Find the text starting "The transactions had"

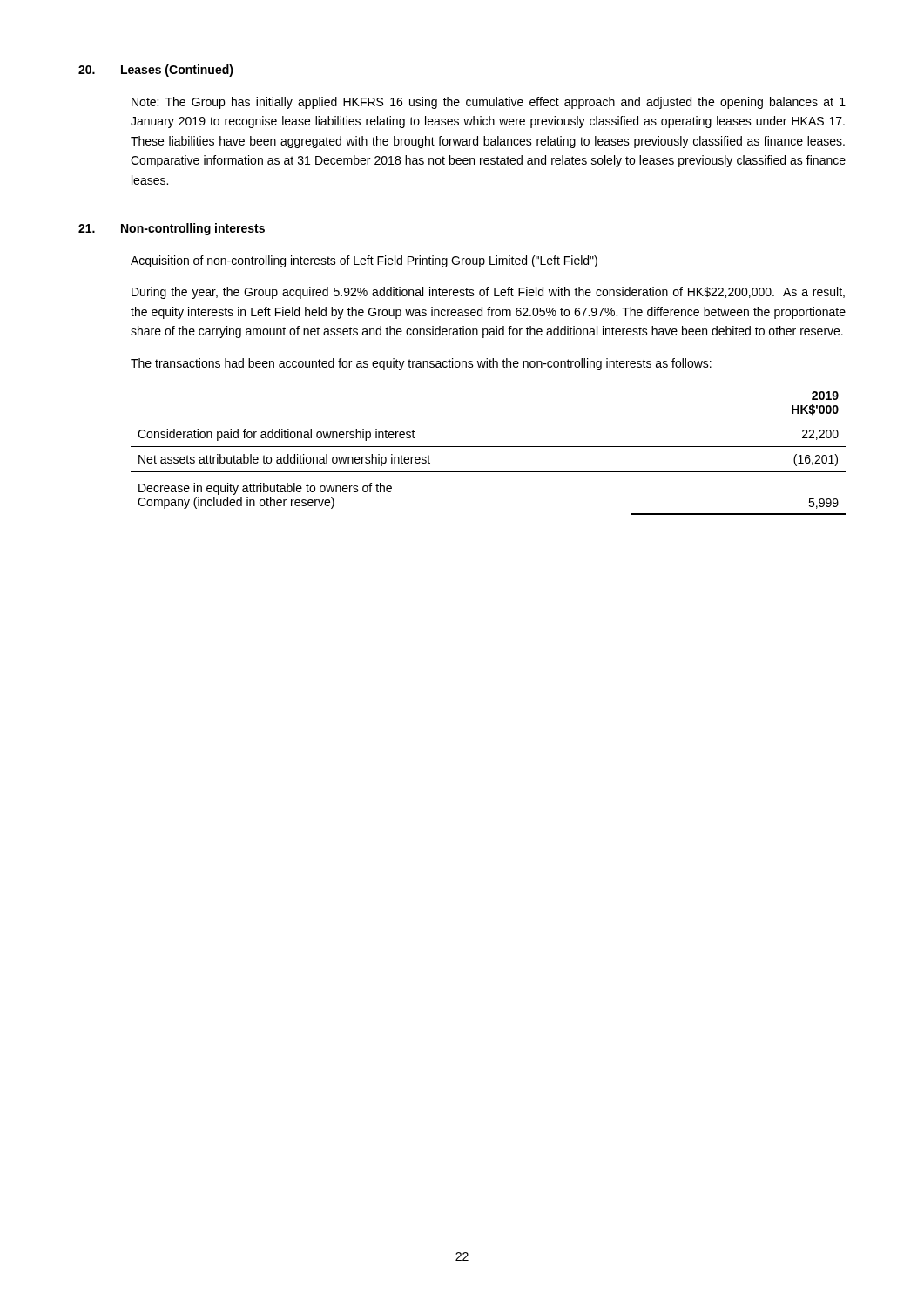[x=421, y=363]
